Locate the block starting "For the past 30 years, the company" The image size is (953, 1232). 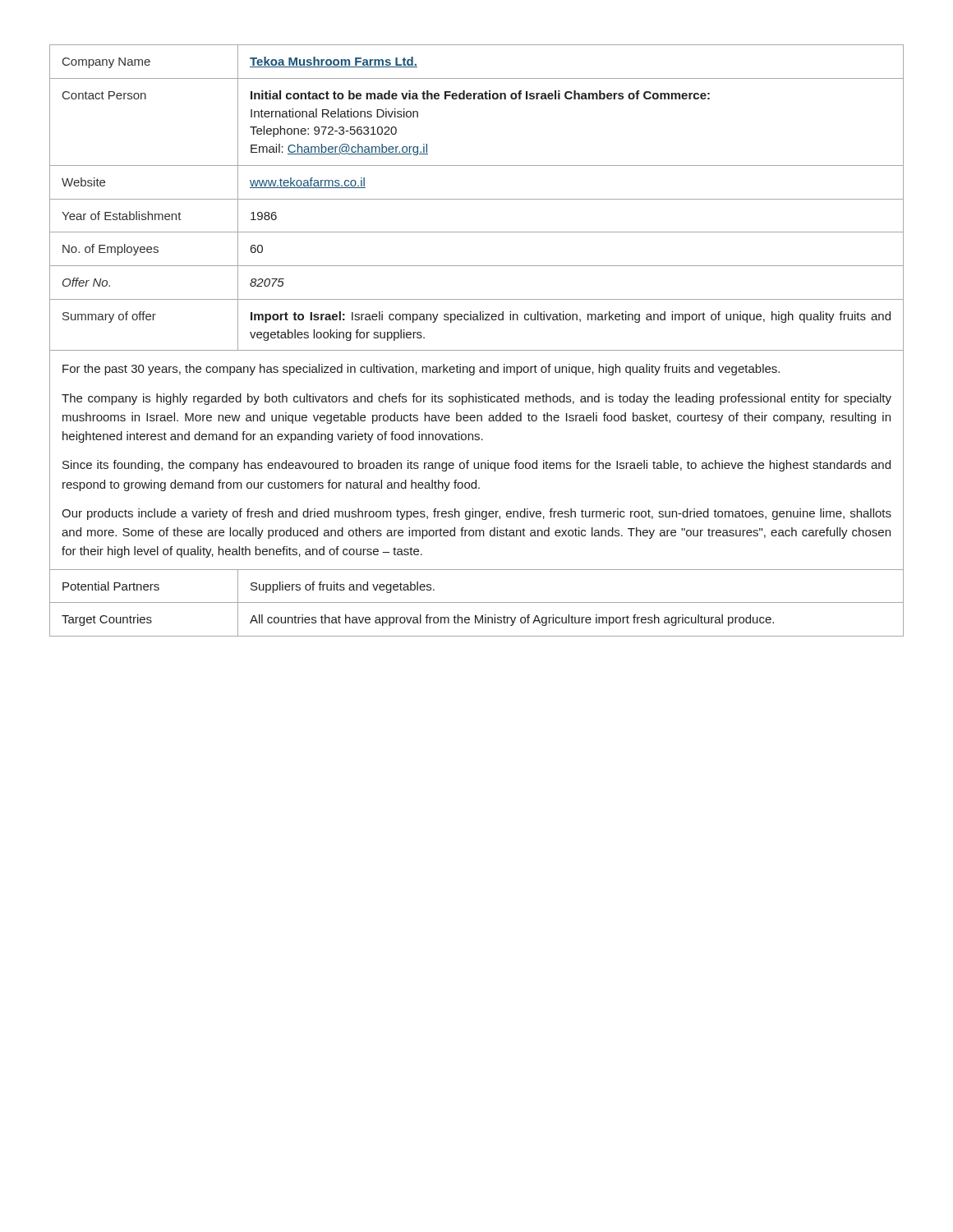coord(476,460)
